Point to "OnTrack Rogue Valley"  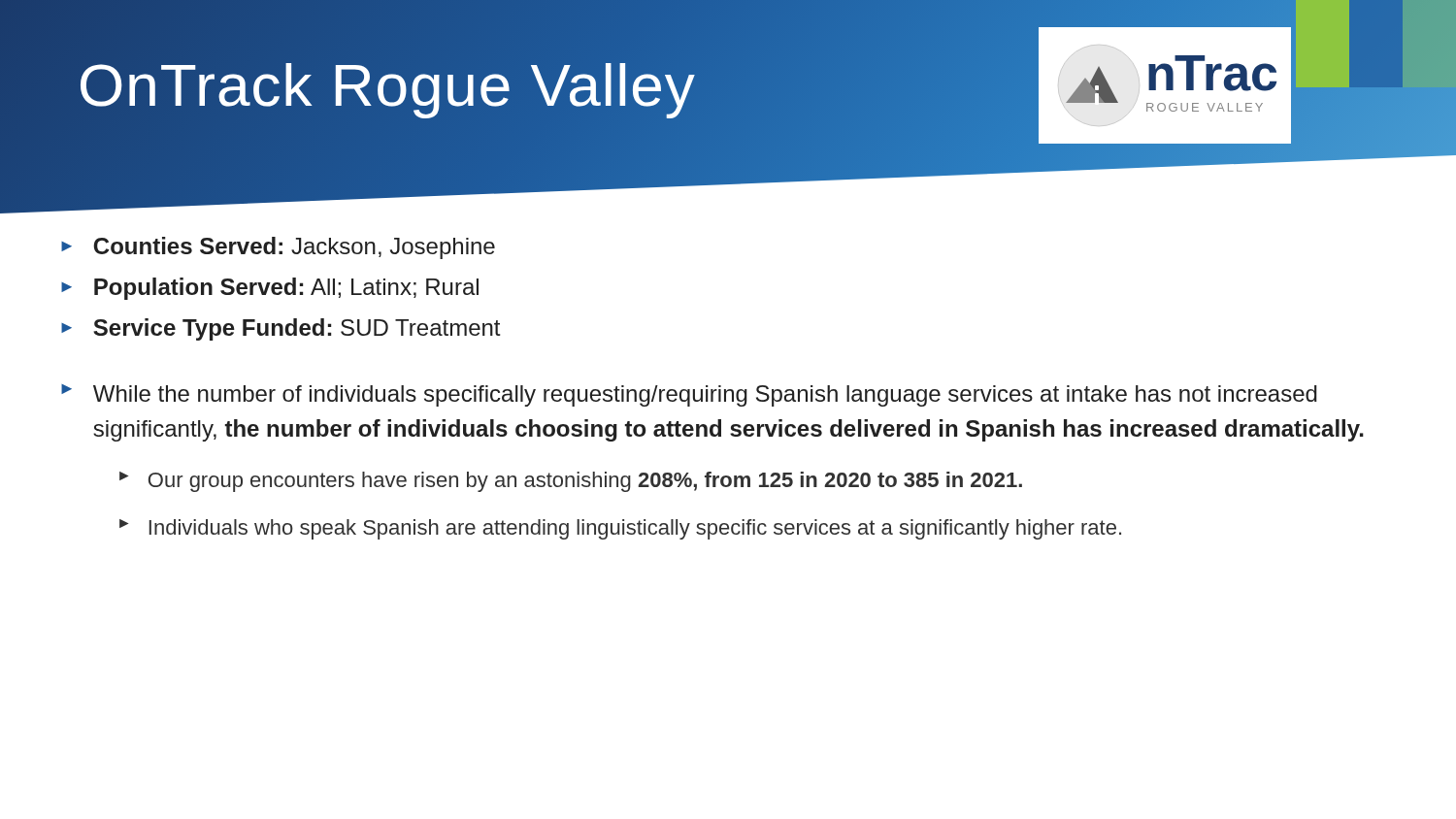point(387,85)
